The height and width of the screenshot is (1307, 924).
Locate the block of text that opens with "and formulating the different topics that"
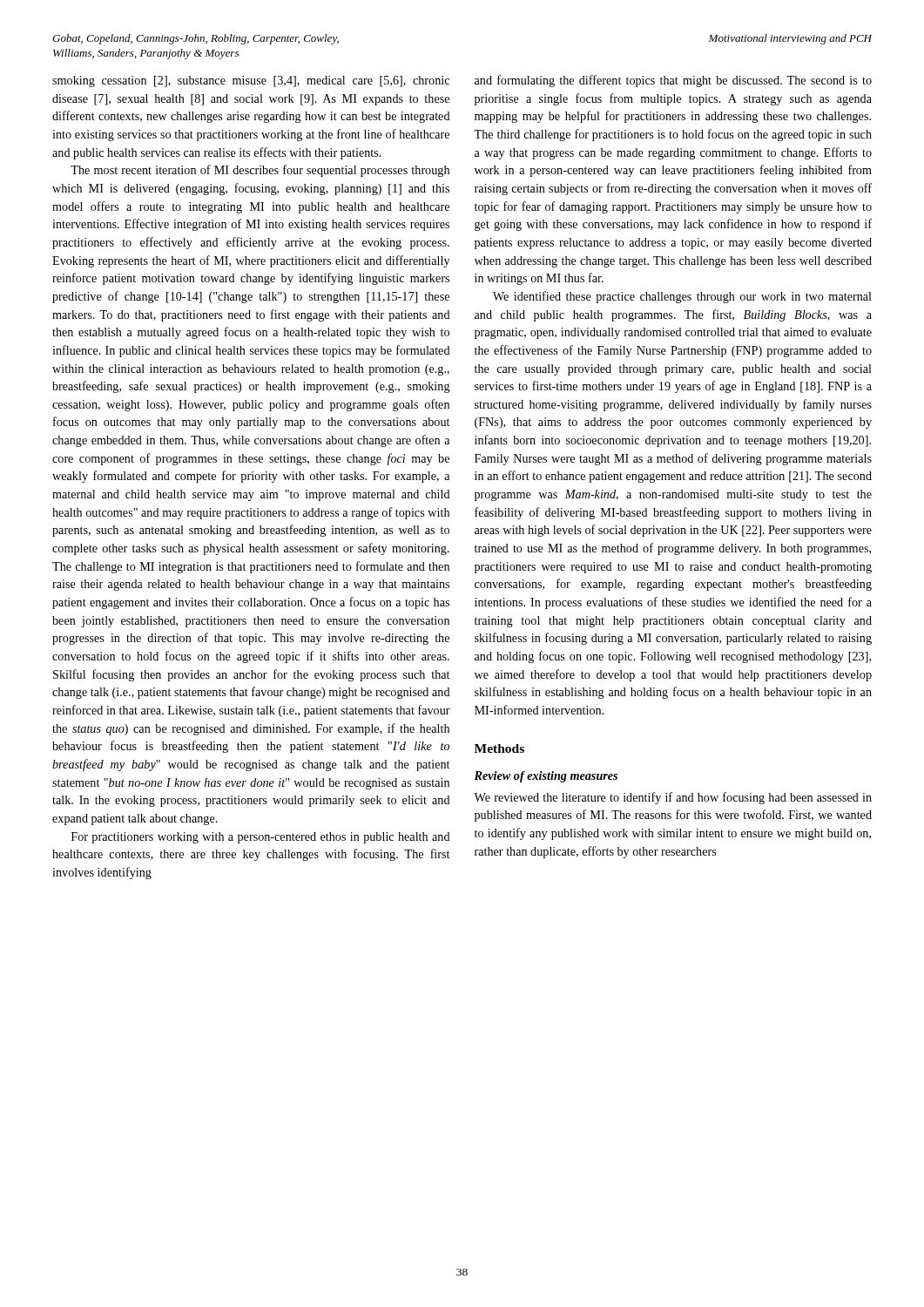(673, 395)
